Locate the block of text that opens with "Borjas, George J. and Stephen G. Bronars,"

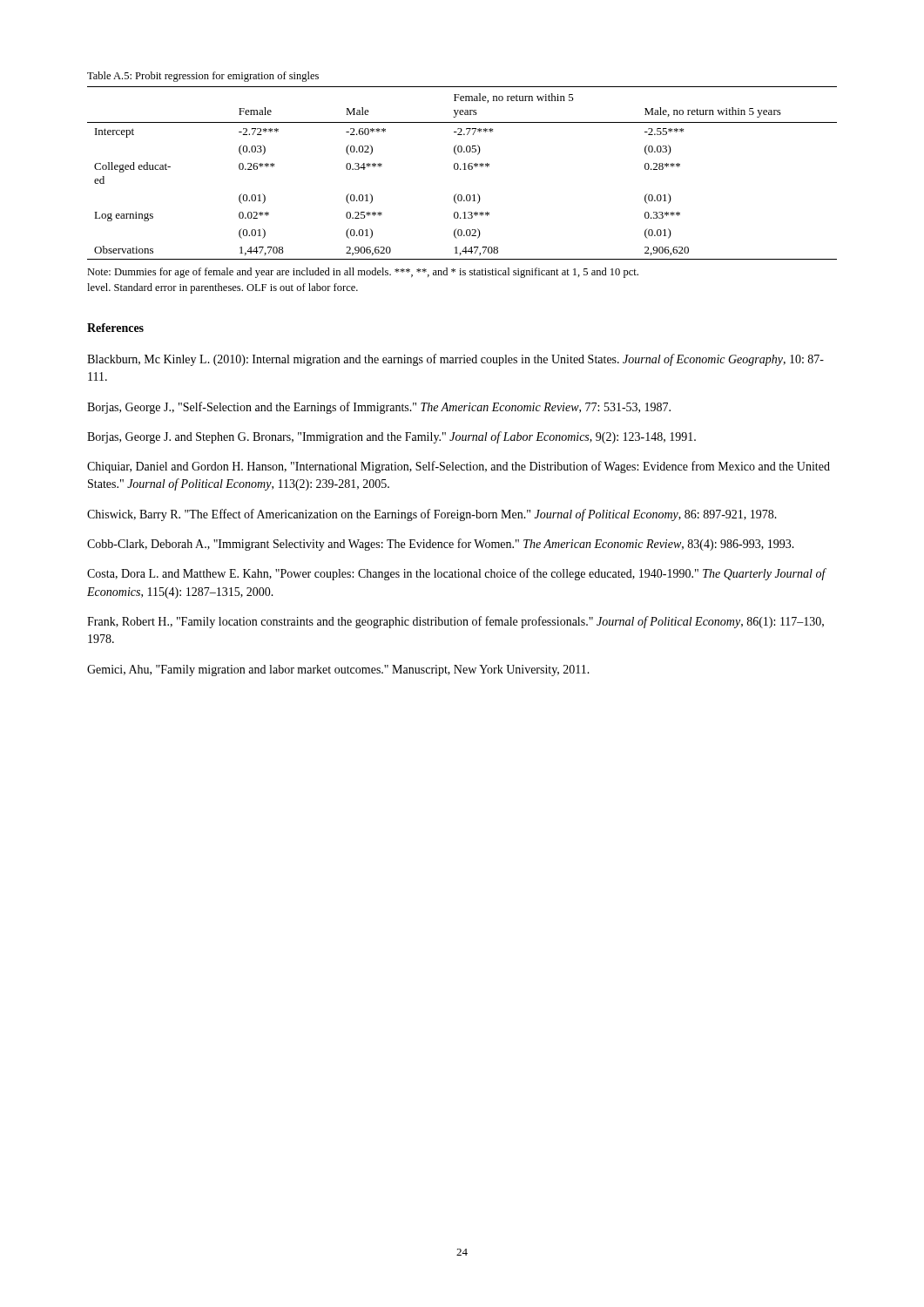392,437
